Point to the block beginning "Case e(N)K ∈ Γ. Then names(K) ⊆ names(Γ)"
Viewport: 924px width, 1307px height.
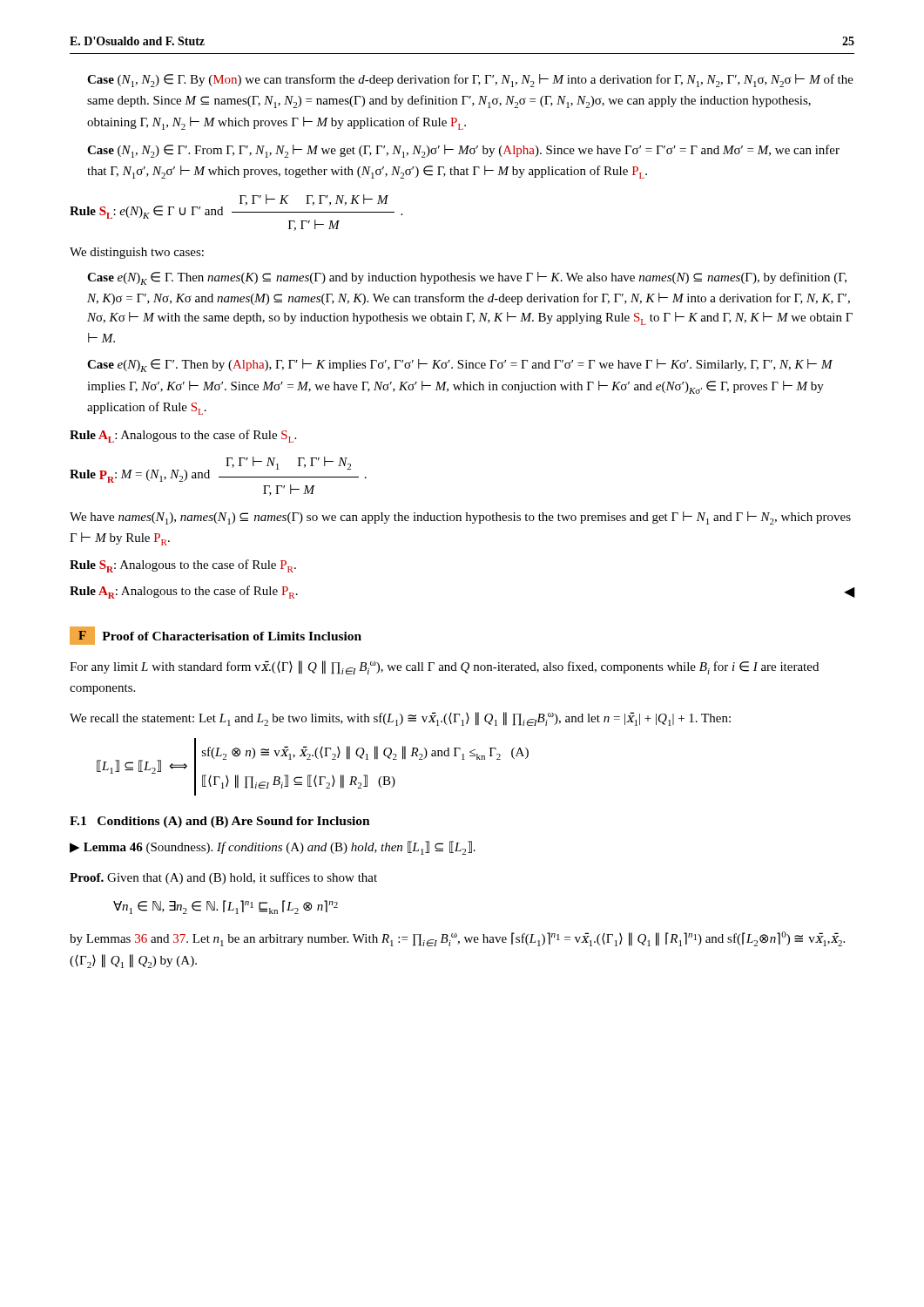click(x=470, y=307)
